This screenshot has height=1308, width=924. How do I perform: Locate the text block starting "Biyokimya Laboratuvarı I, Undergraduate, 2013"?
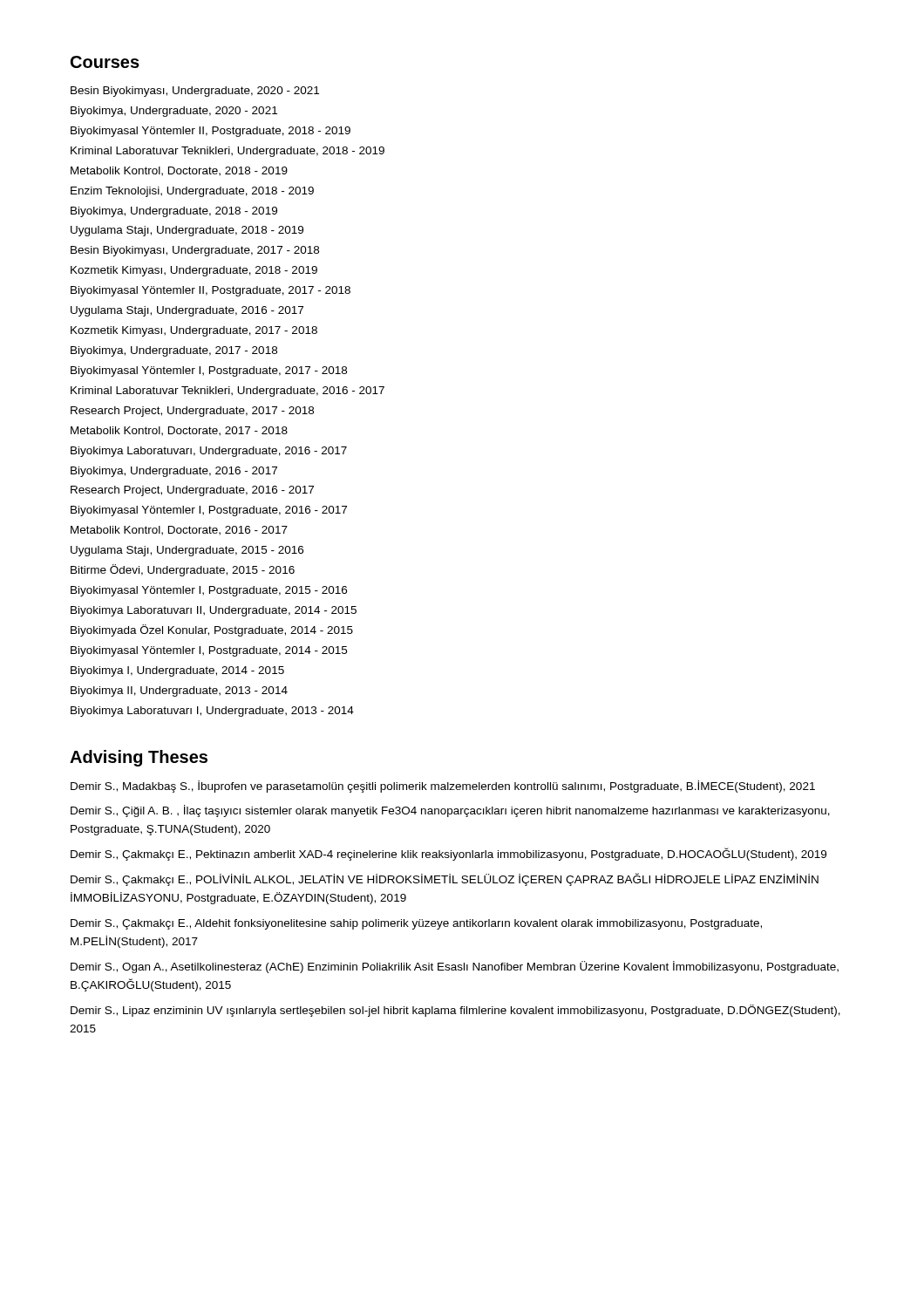212,710
